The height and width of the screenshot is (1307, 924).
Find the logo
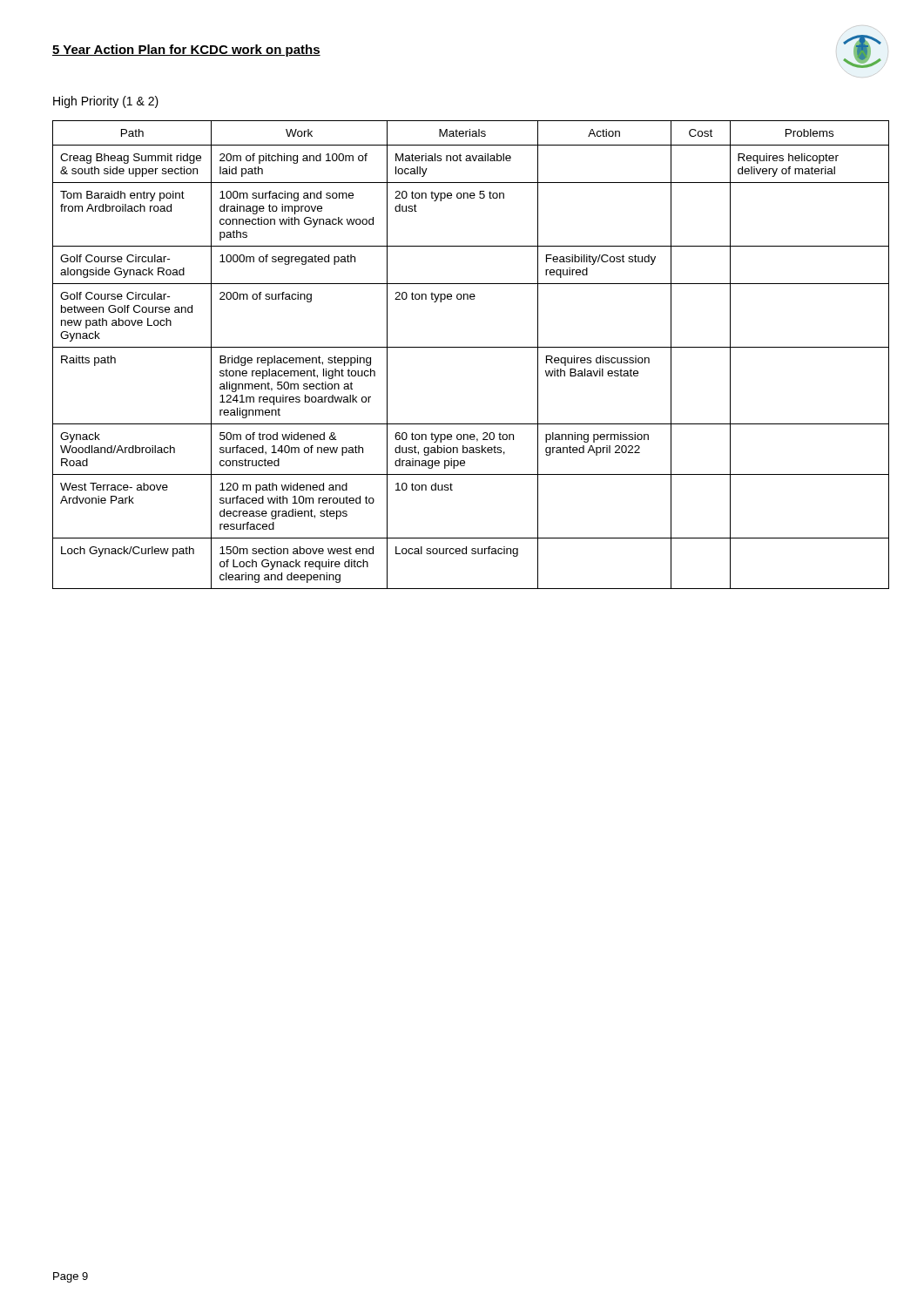tap(862, 51)
